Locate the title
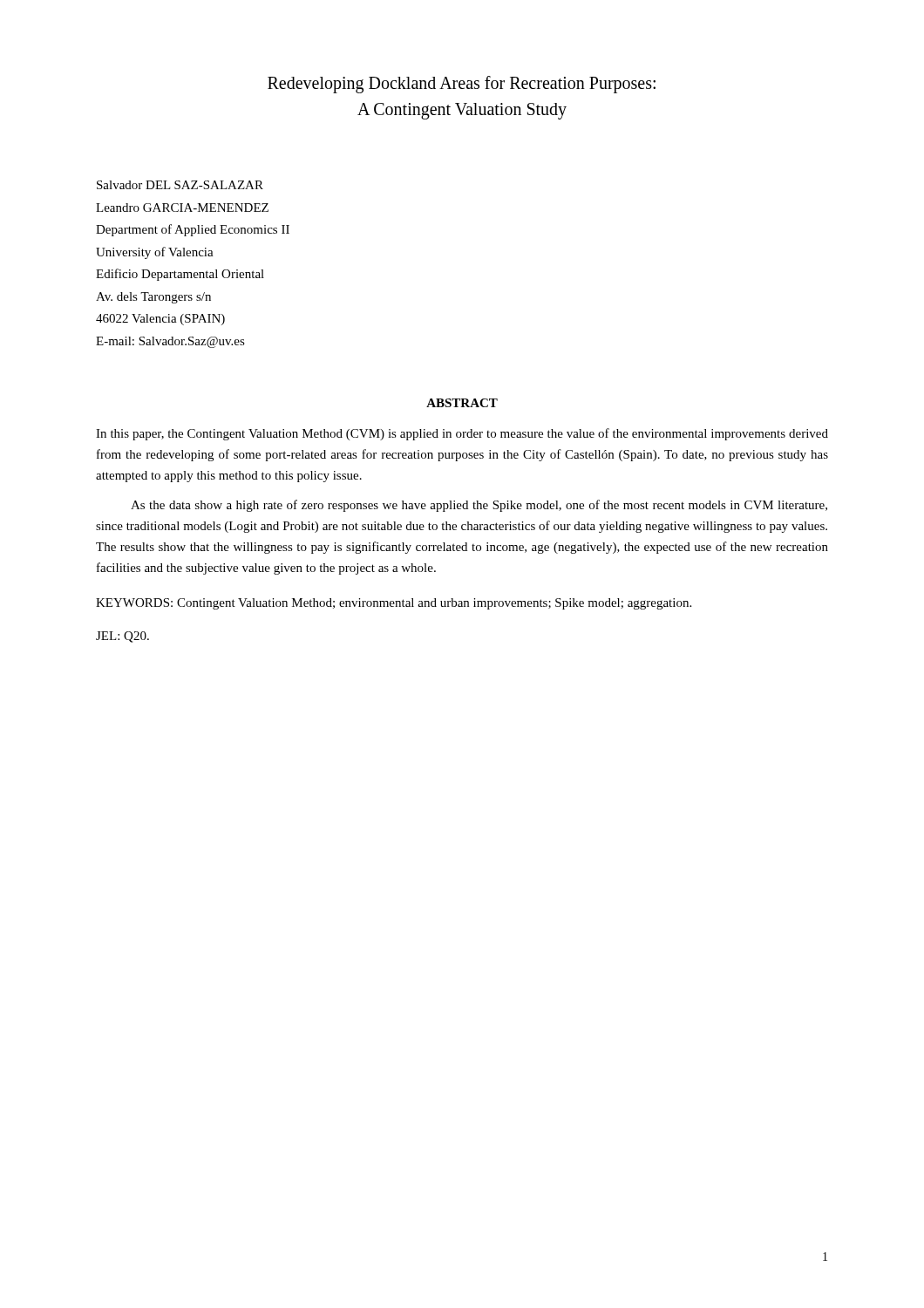 [x=462, y=96]
